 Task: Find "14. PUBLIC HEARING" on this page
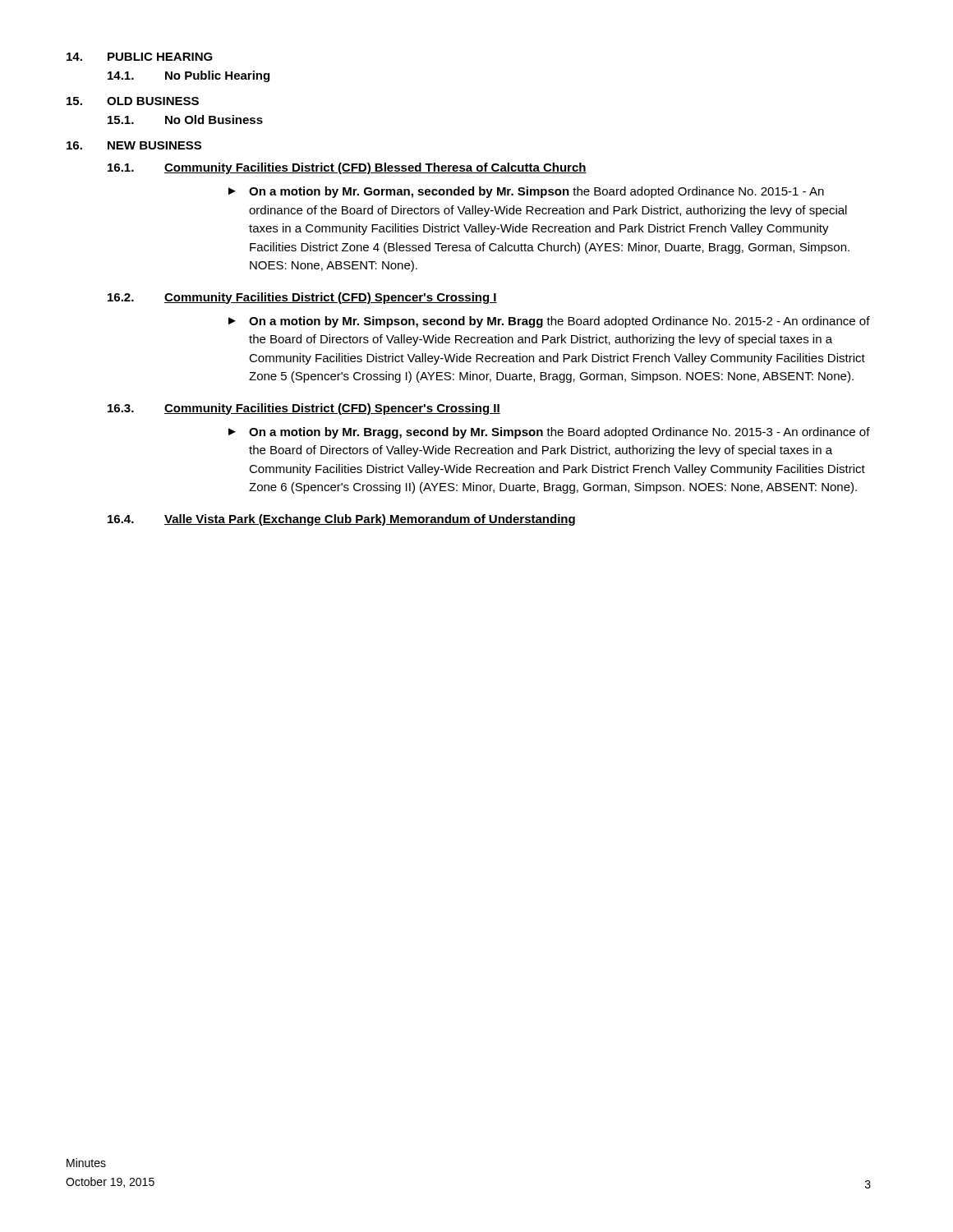click(139, 56)
